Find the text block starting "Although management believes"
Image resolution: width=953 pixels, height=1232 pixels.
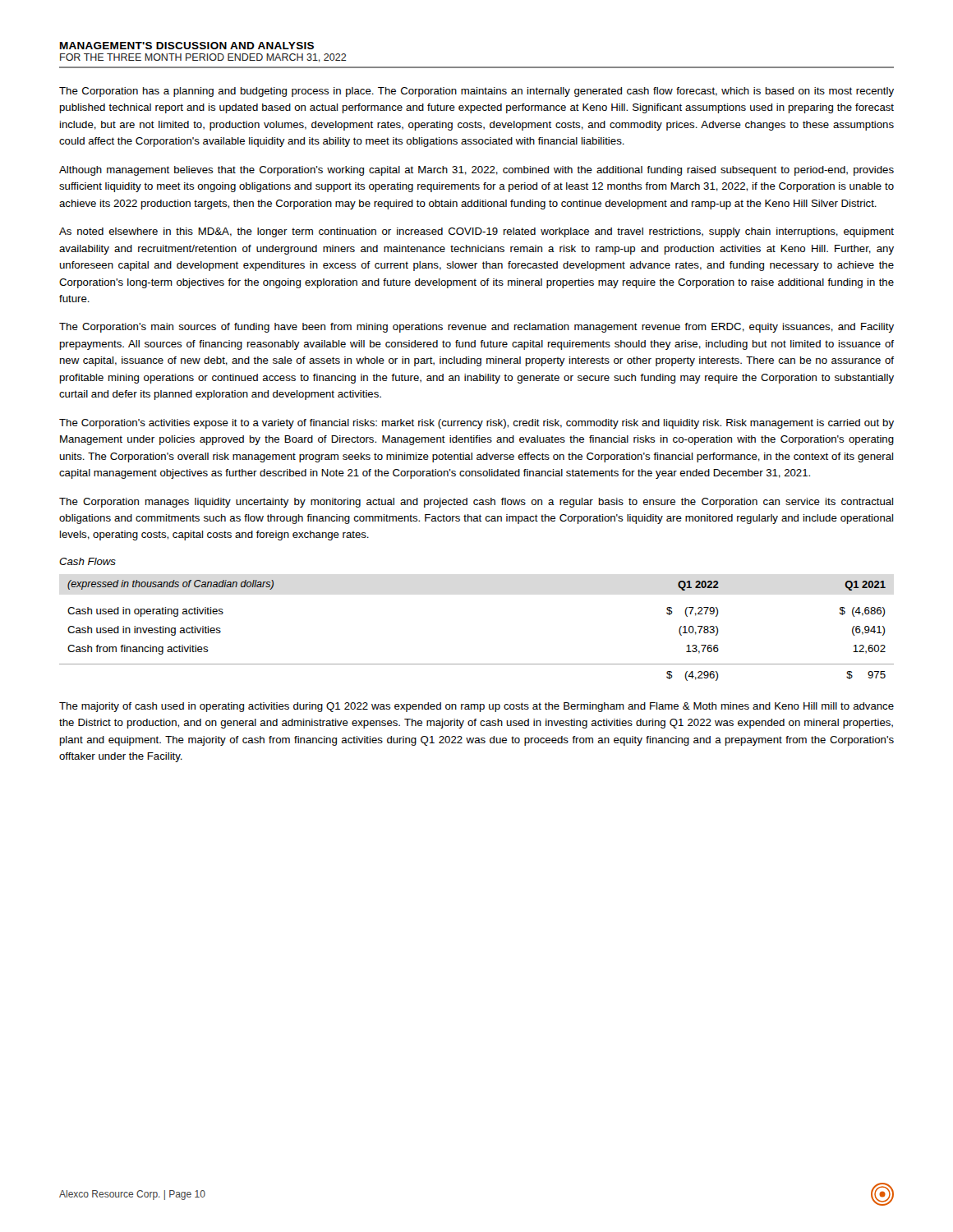[x=476, y=186]
